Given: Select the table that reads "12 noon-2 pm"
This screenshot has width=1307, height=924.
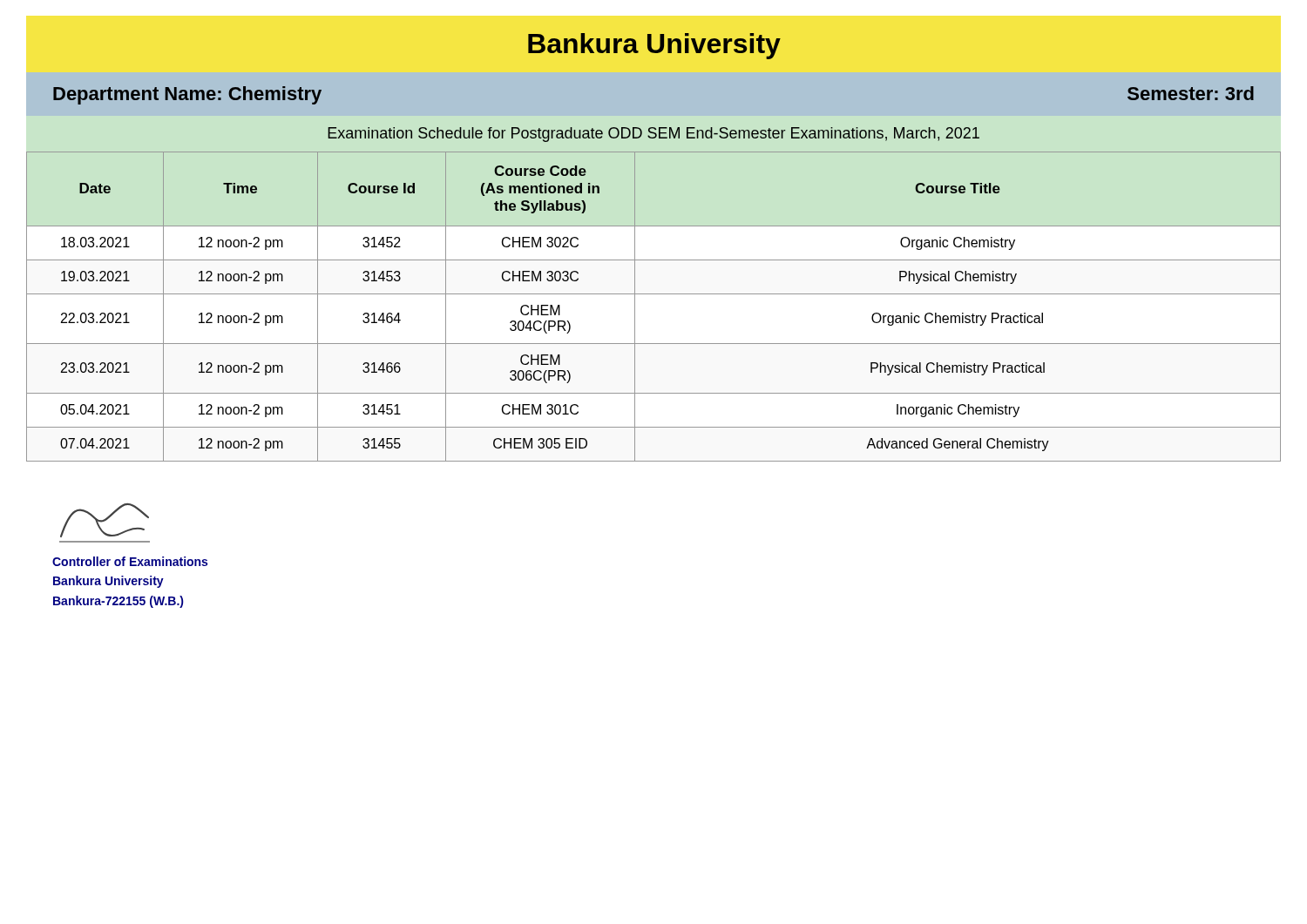Looking at the screenshot, I should pos(654,307).
